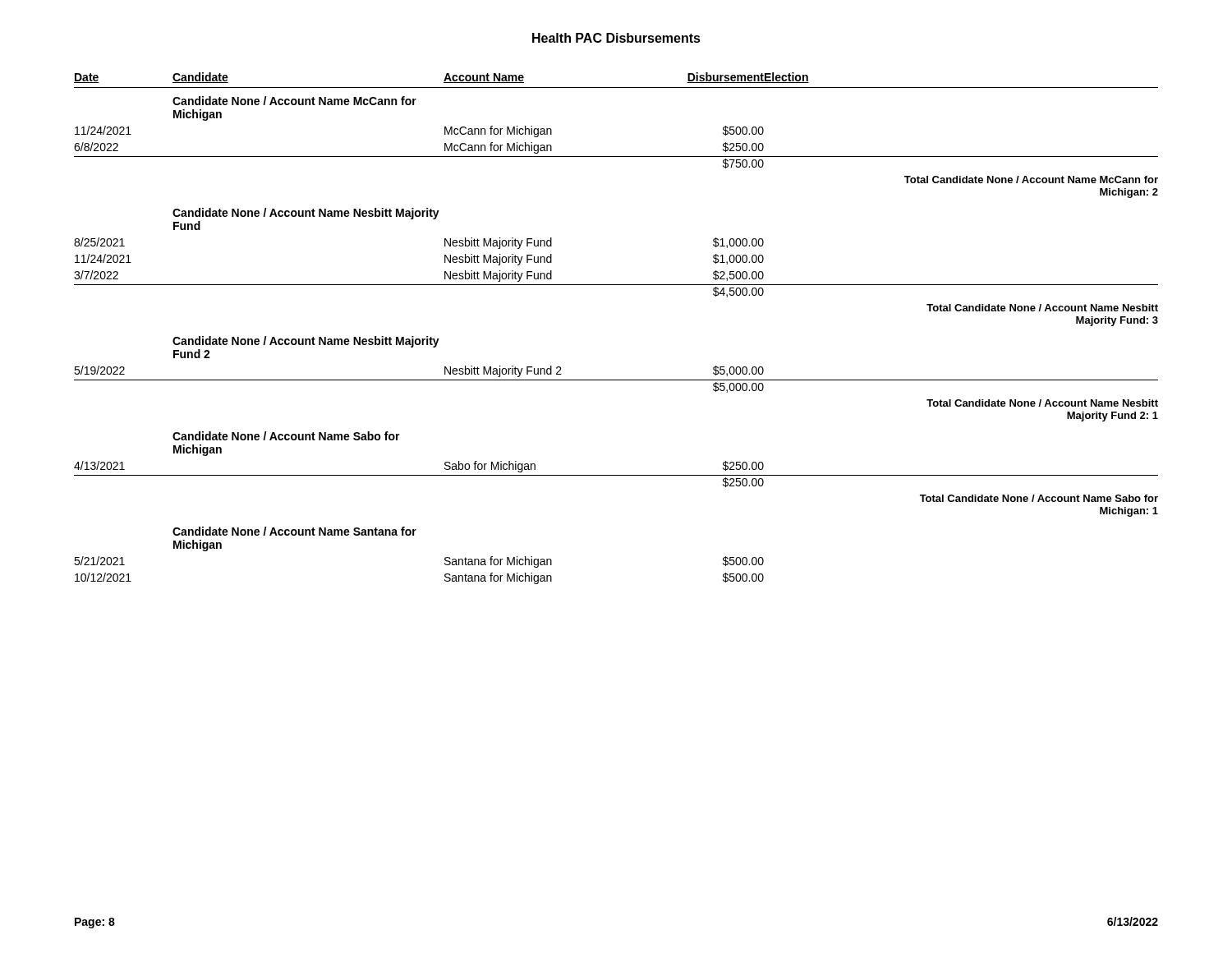Select the table that reads "Date Candidate Account Name"
The height and width of the screenshot is (953, 1232).
tap(616, 328)
